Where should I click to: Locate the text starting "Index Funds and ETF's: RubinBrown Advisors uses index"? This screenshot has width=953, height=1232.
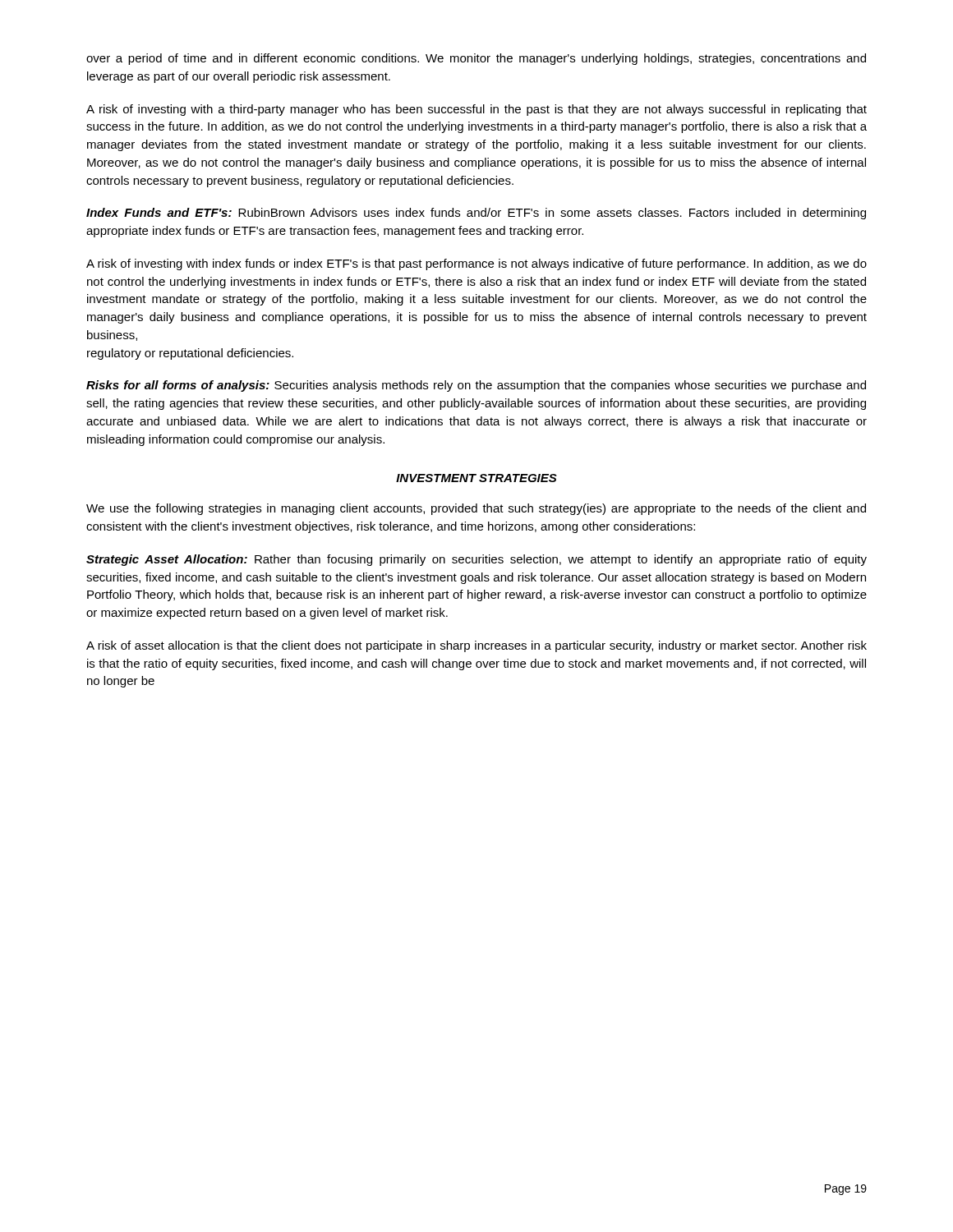[476, 221]
